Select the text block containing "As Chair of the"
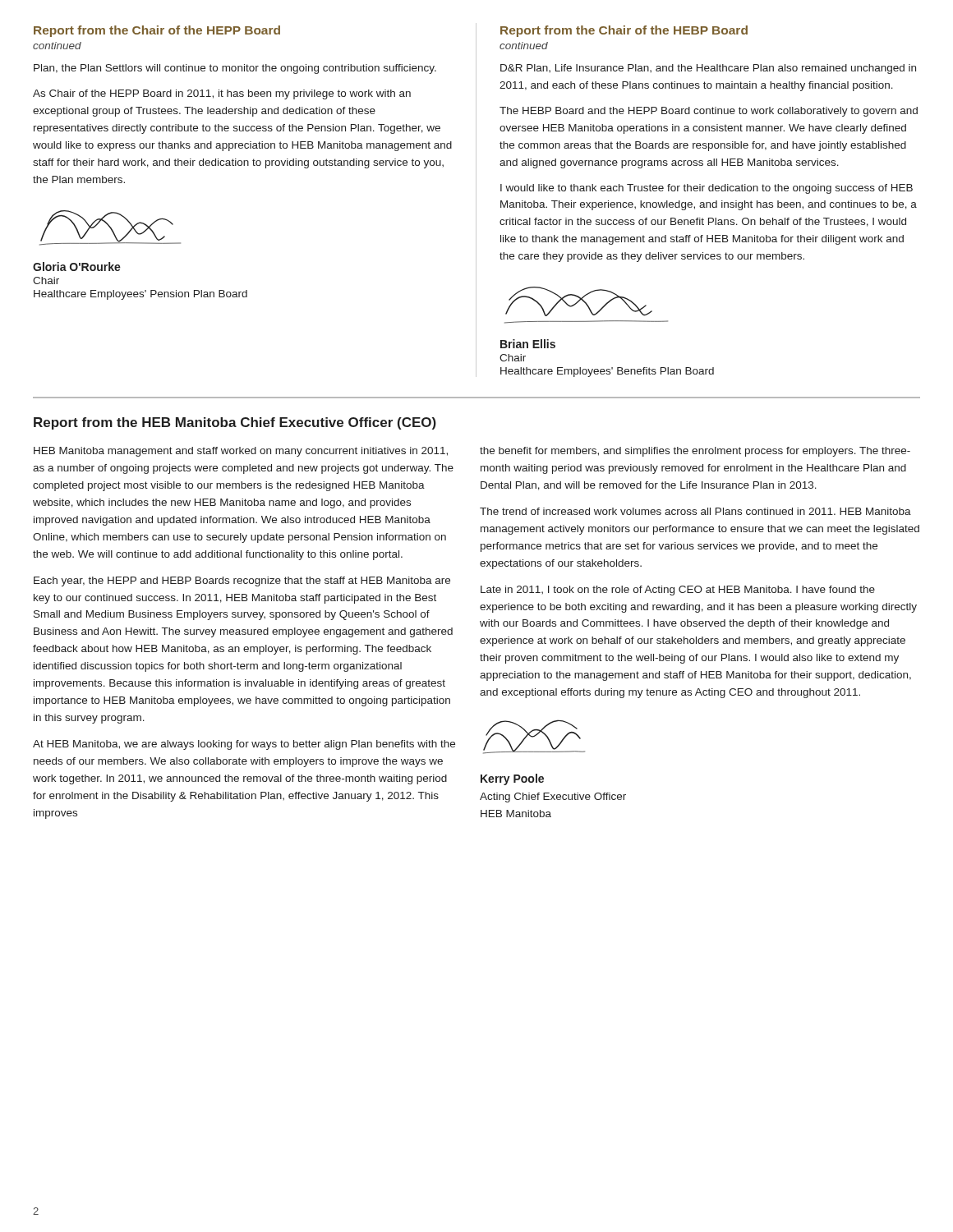The height and width of the screenshot is (1232, 953). [x=242, y=136]
